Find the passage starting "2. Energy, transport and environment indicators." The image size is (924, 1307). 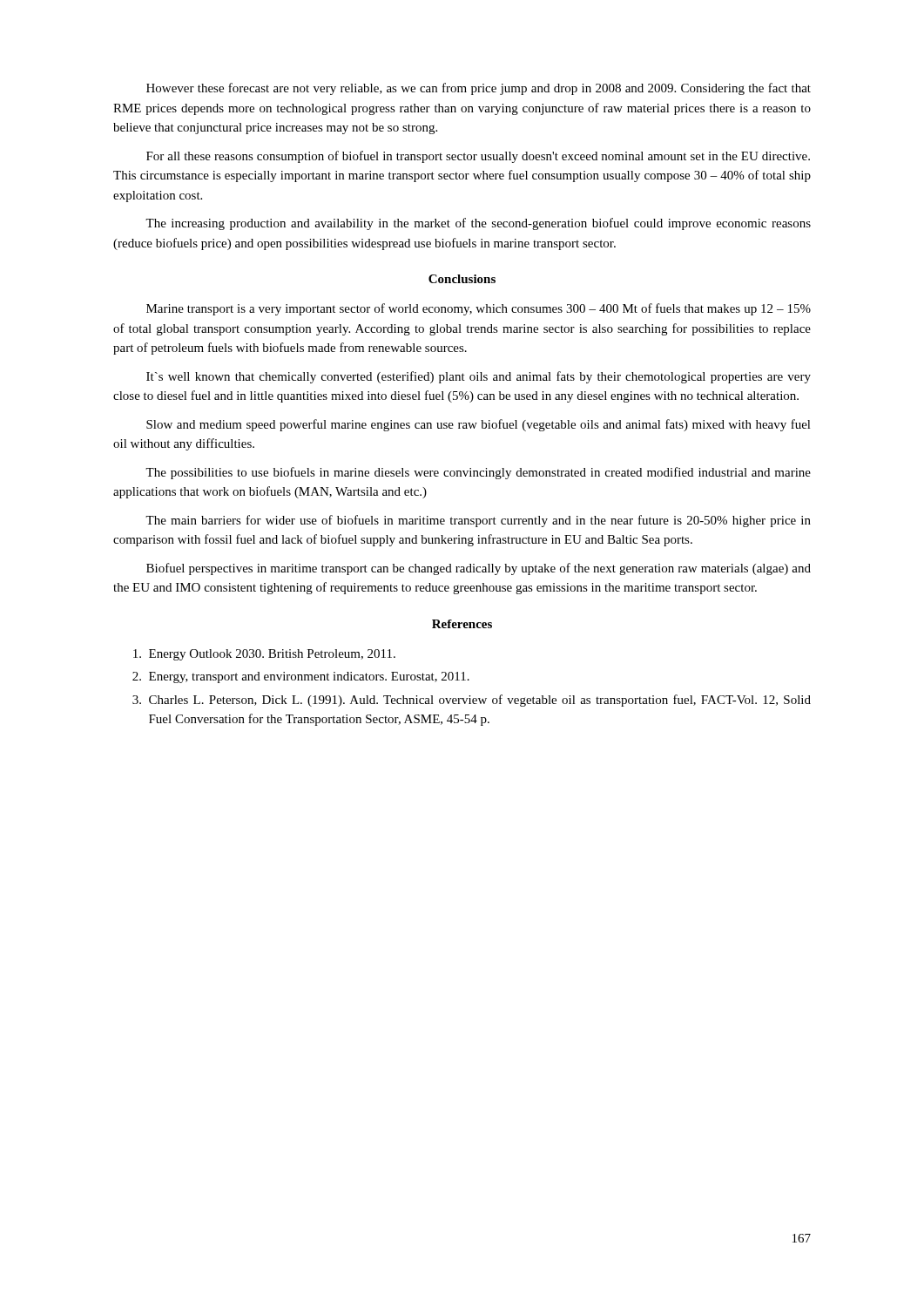tap(462, 676)
